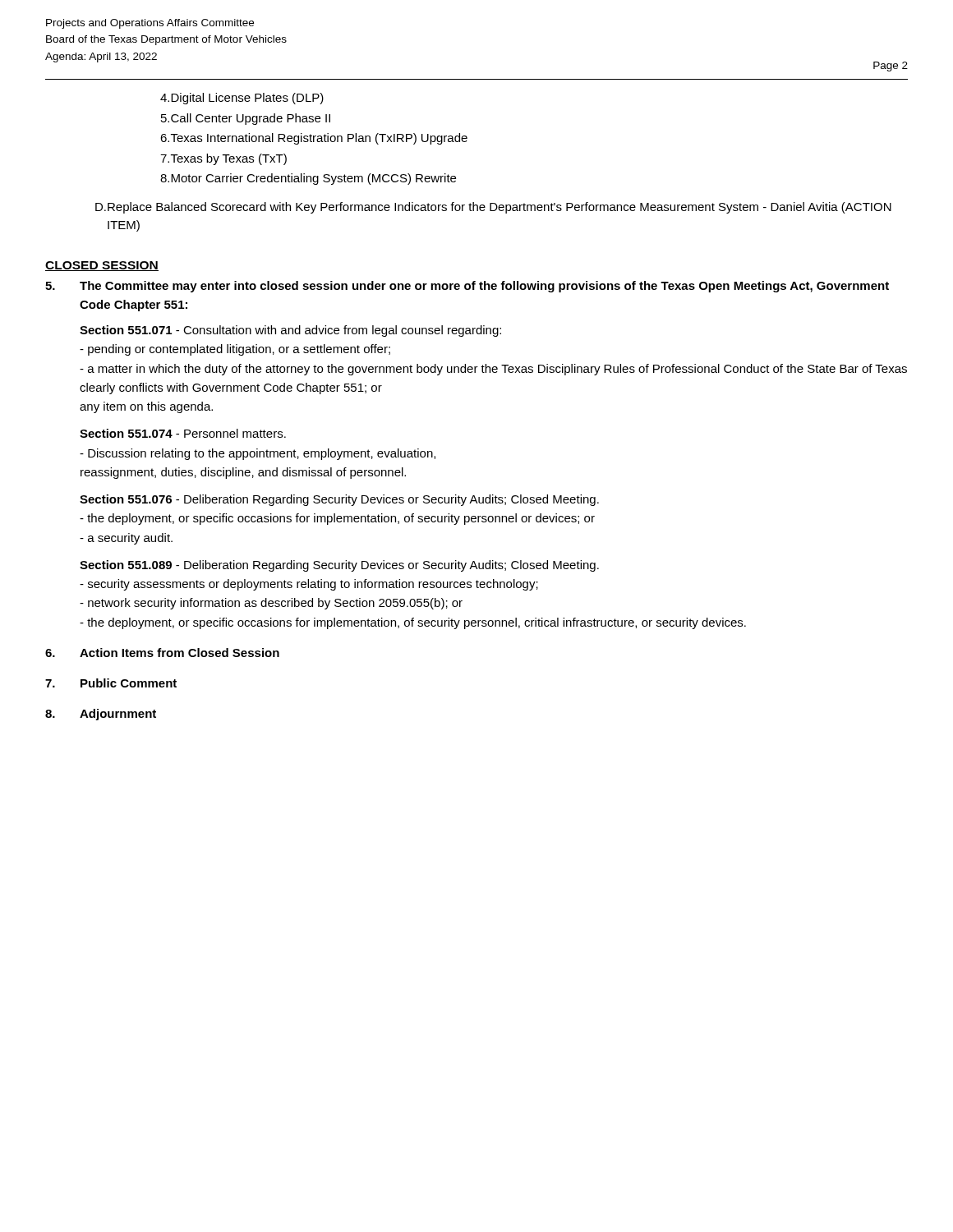Screen dimensions: 1232x953
Task: Select the list item that says "8. Motor Carrier Credentialing System (MCCS) Rewrite"
Action: pyautogui.click(x=308, y=179)
